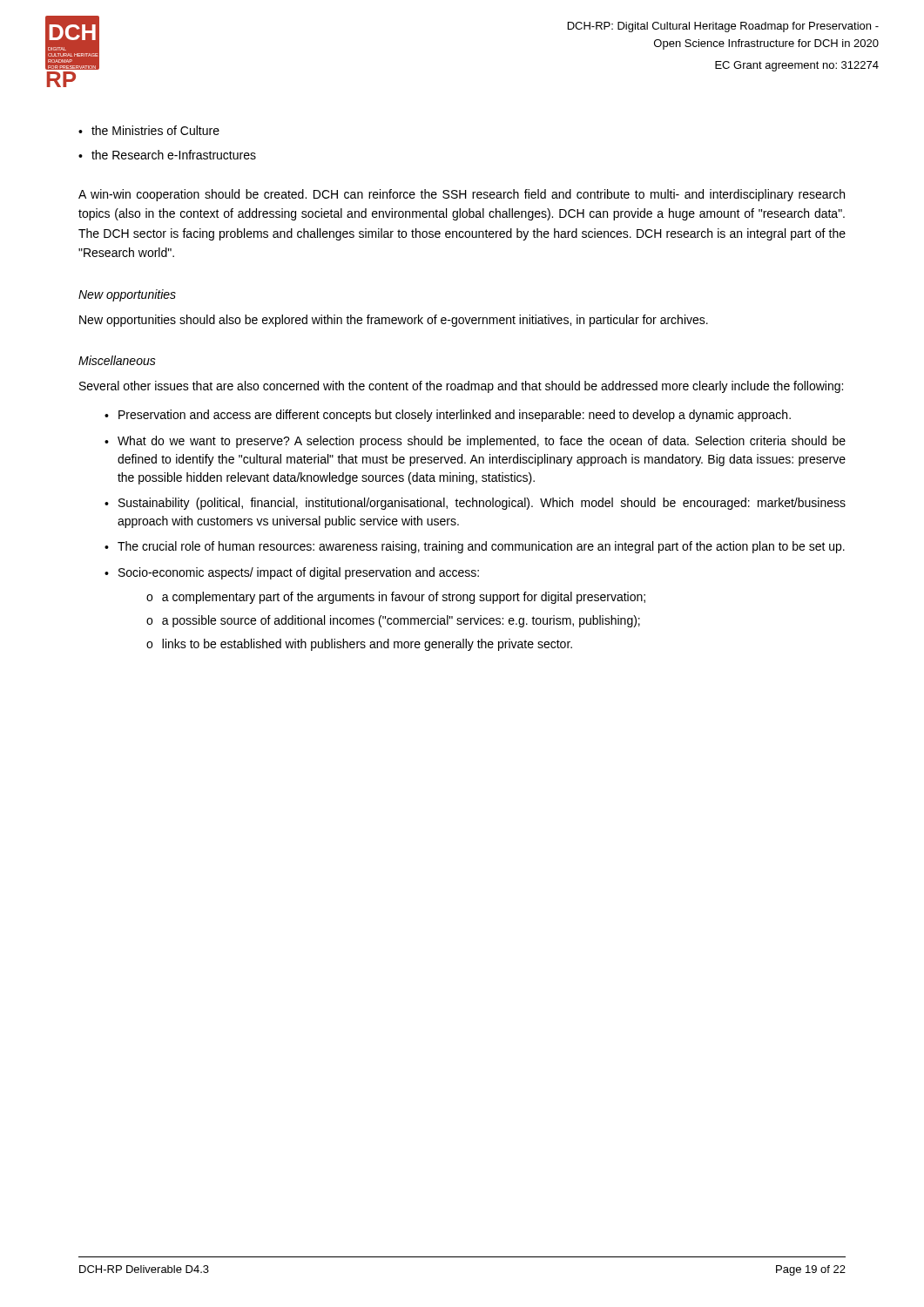This screenshot has height=1307, width=924.
Task: Click the passage that begins "• What do"
Action: pyautogui.click(x=475, y=460)
